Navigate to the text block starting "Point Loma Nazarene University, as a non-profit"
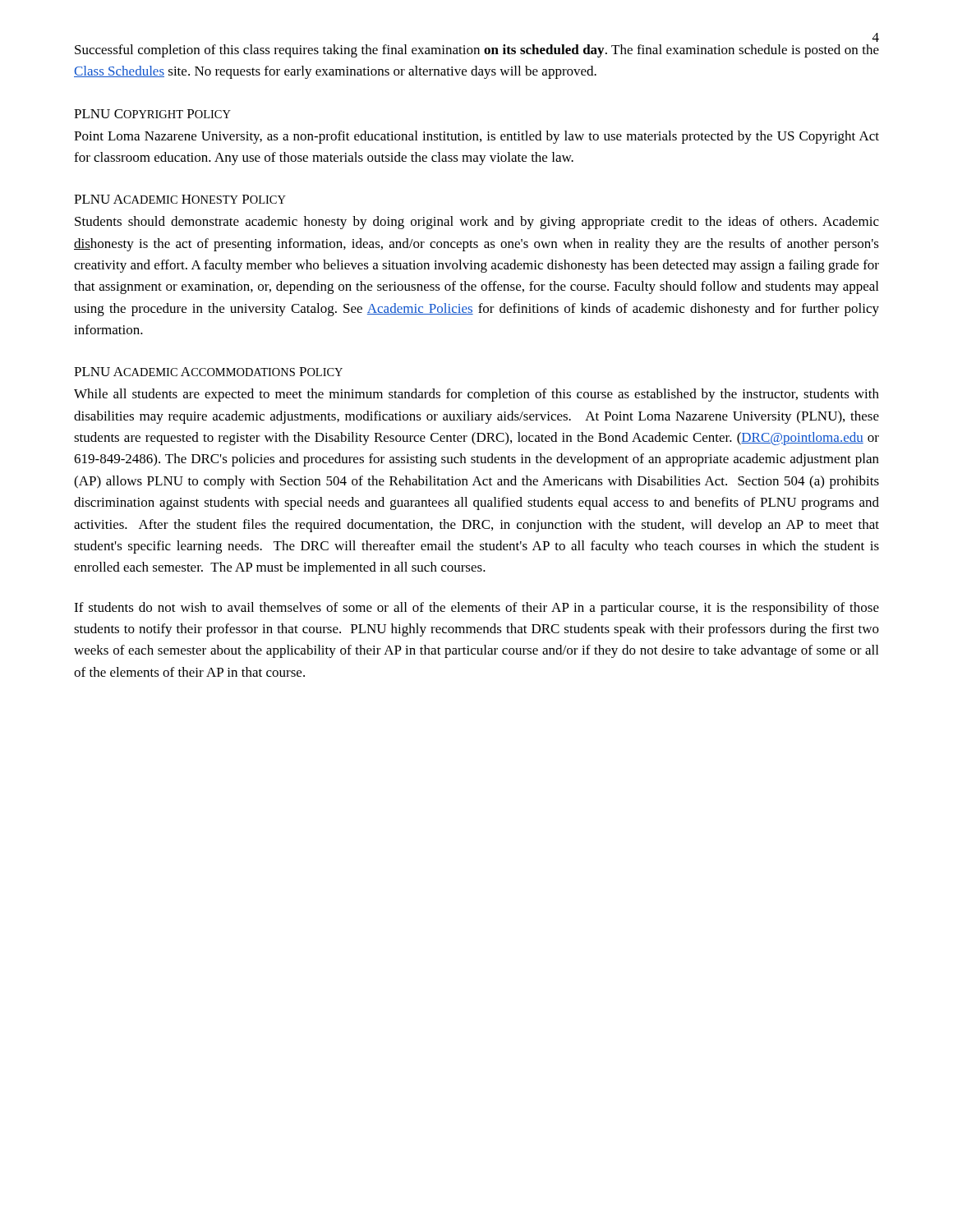This screenshot has height=1232, width=953. pyautogui.click(x=476, y=147)
